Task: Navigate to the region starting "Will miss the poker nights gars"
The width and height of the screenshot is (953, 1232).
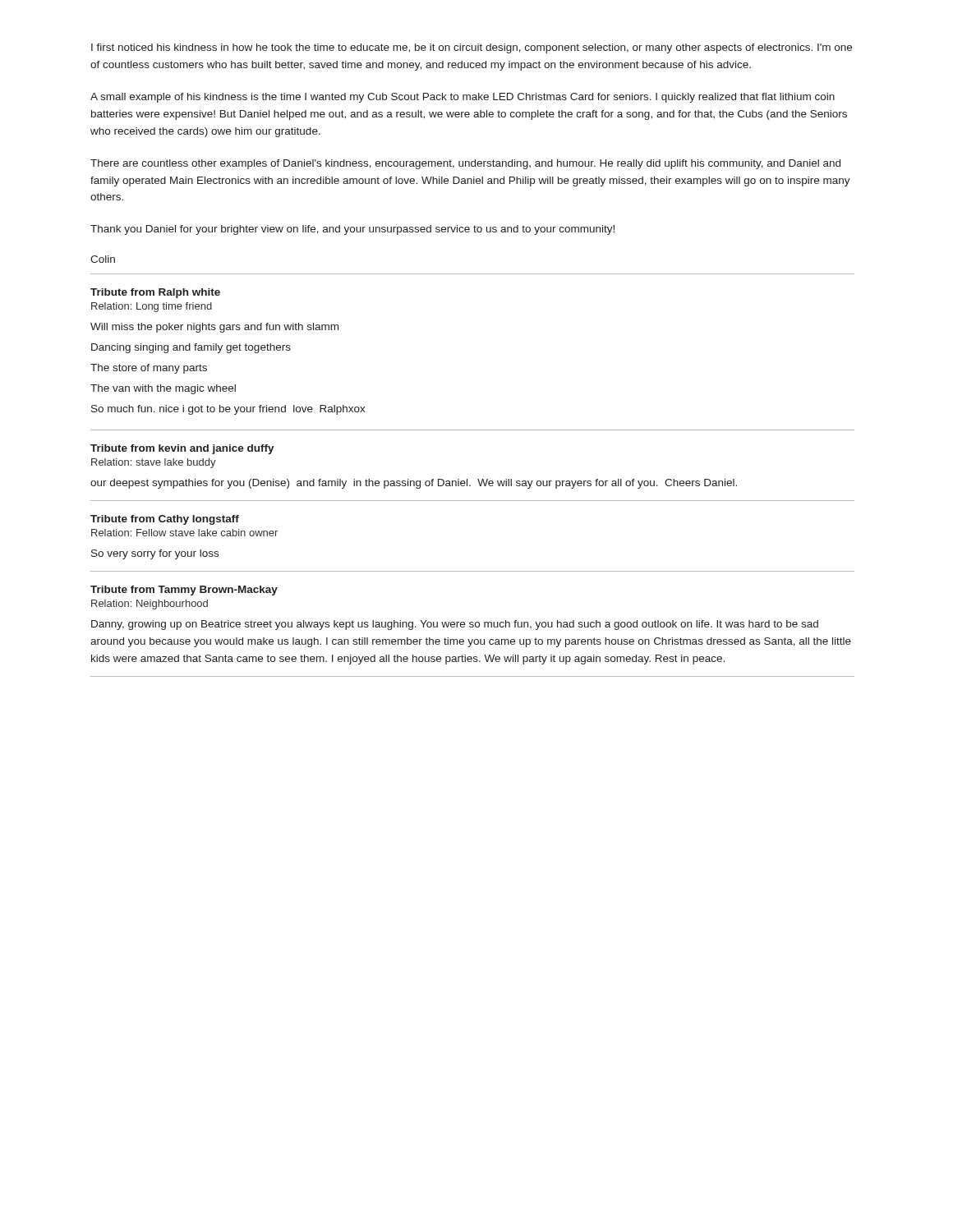Action: 214,328
